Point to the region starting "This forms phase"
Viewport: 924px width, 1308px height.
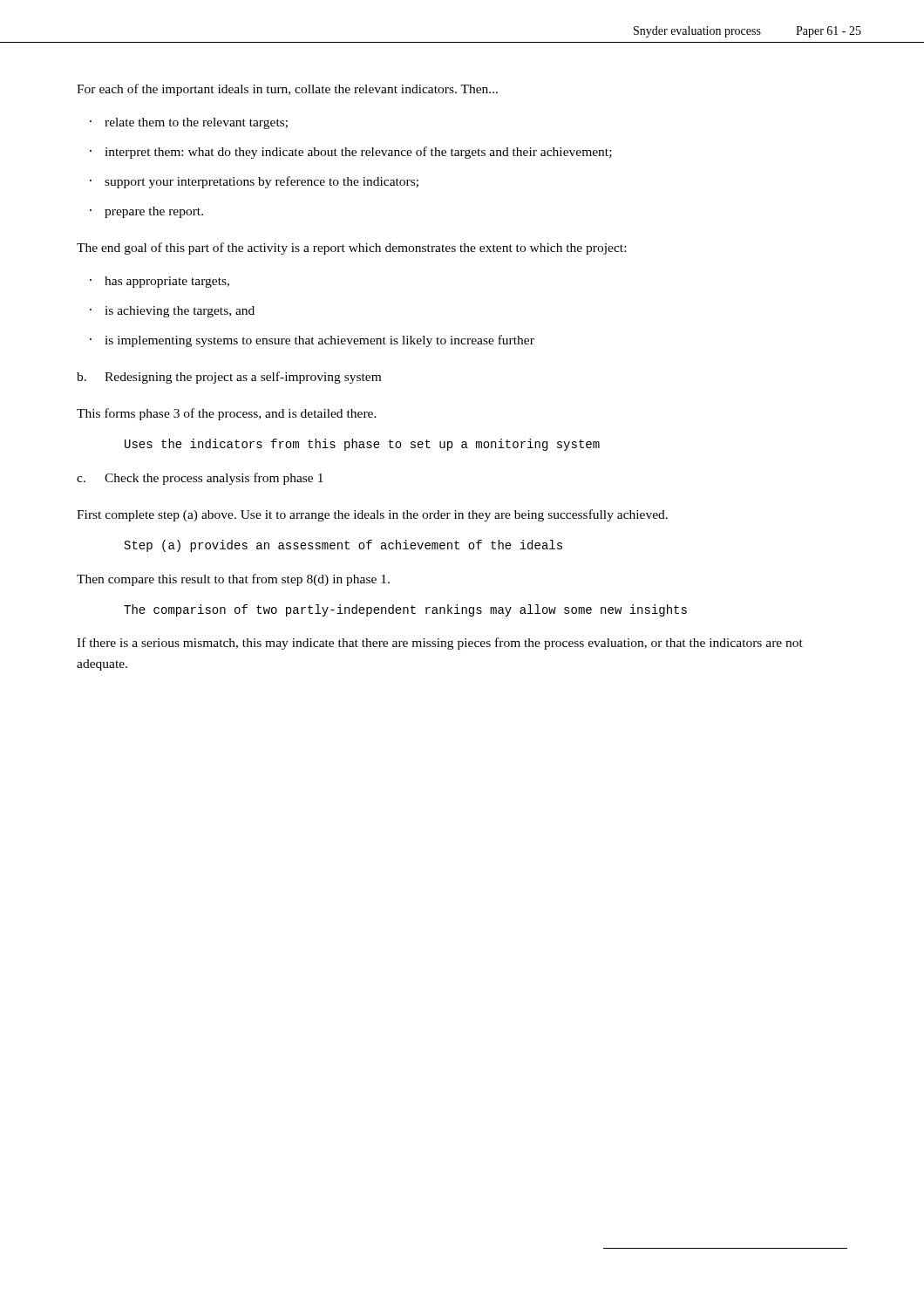(227, 413)
